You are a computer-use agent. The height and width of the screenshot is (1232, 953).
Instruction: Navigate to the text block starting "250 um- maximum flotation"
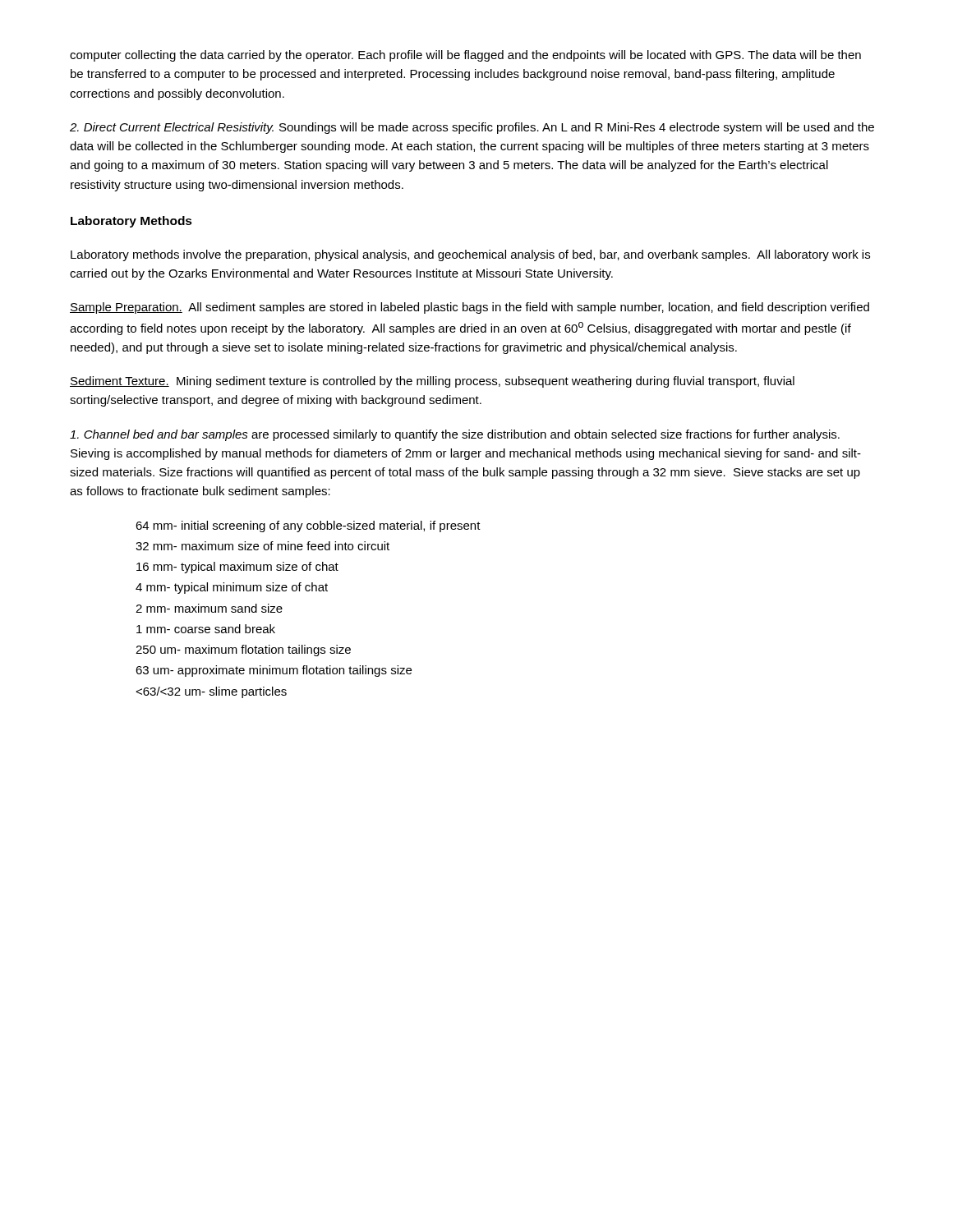pyautogui.click(x=243, y=649)
